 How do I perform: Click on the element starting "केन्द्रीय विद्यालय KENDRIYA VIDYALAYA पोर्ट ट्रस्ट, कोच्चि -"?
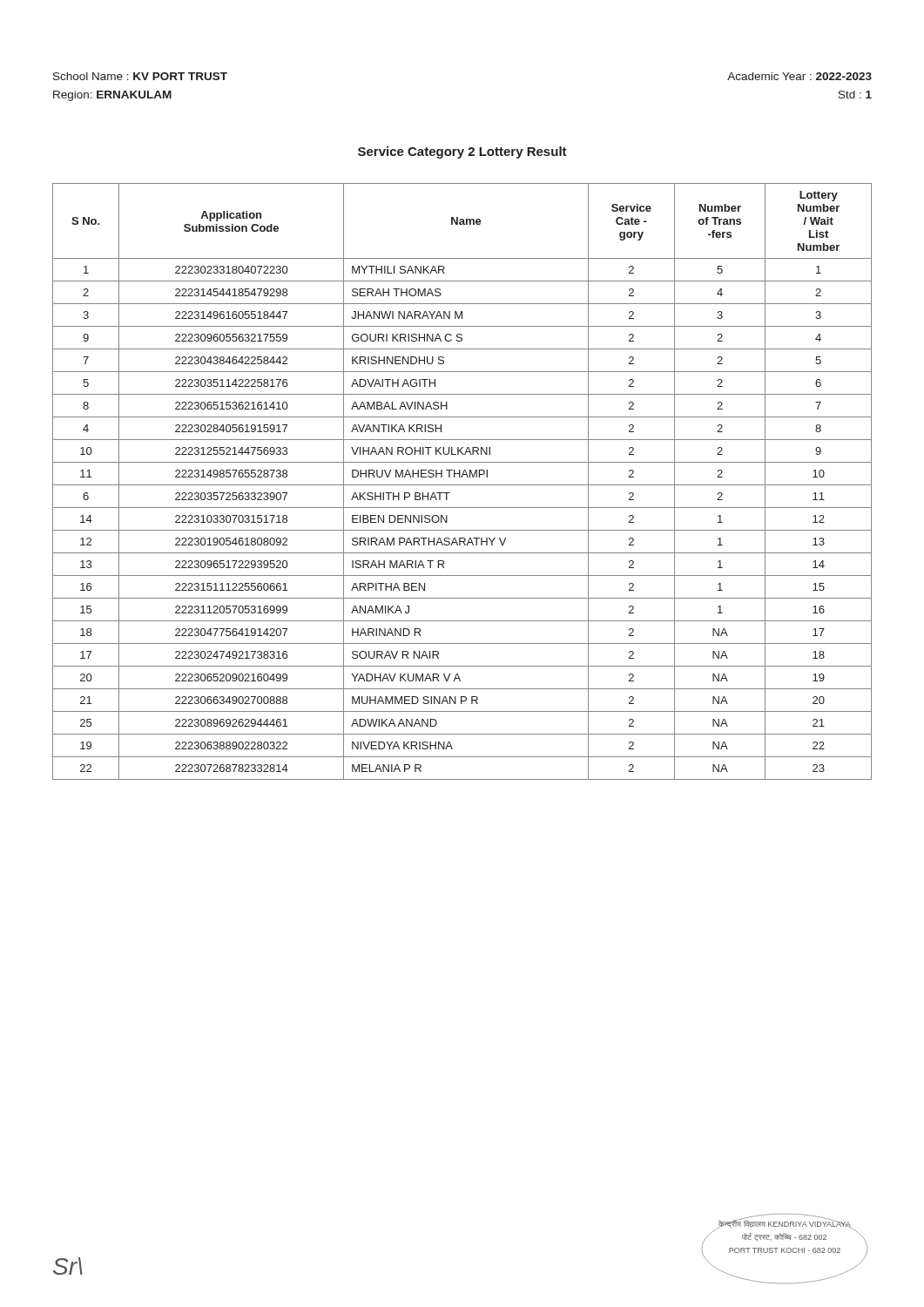[785, 1249]
